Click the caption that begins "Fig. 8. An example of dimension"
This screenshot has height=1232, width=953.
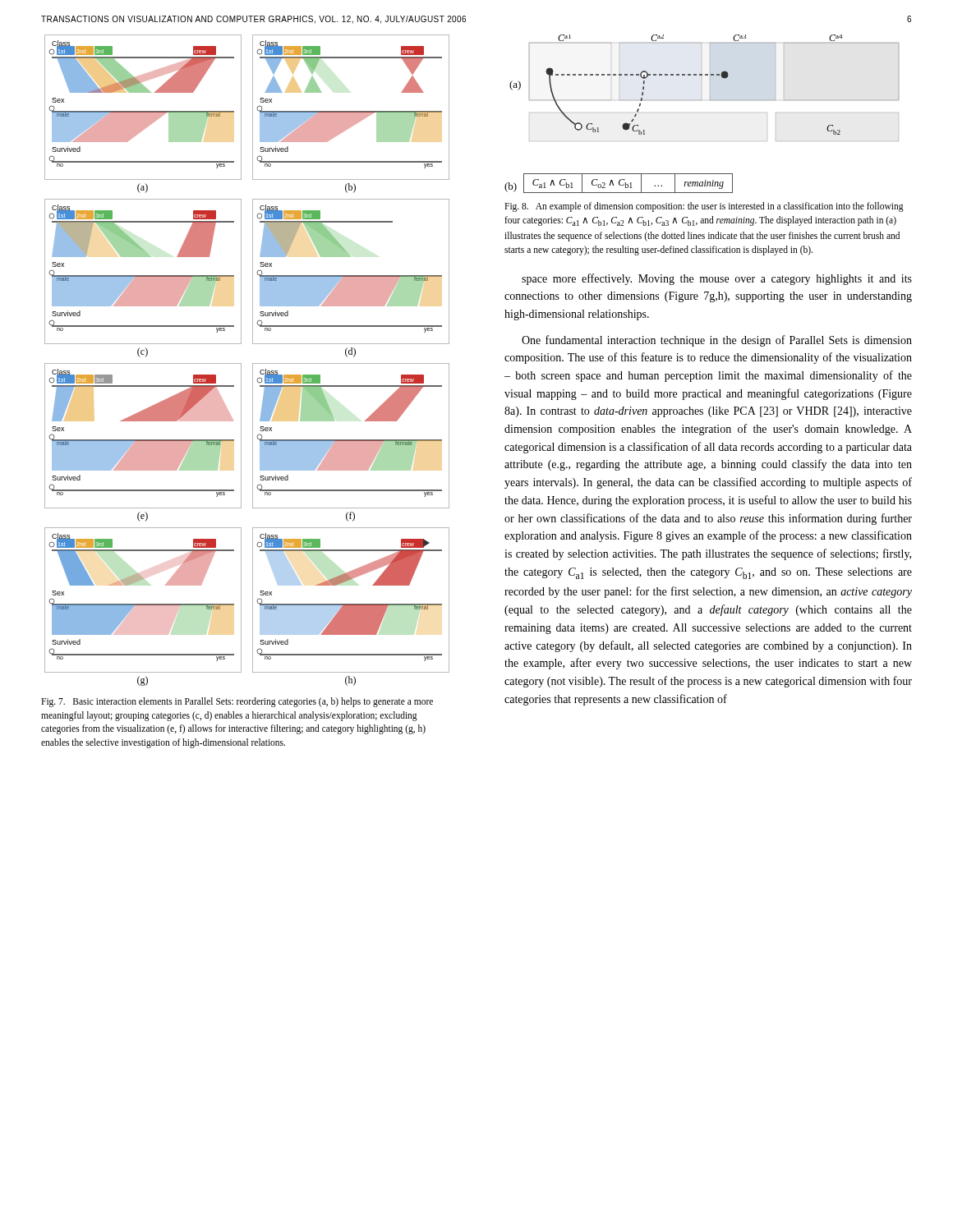click(x=704, y=228)
